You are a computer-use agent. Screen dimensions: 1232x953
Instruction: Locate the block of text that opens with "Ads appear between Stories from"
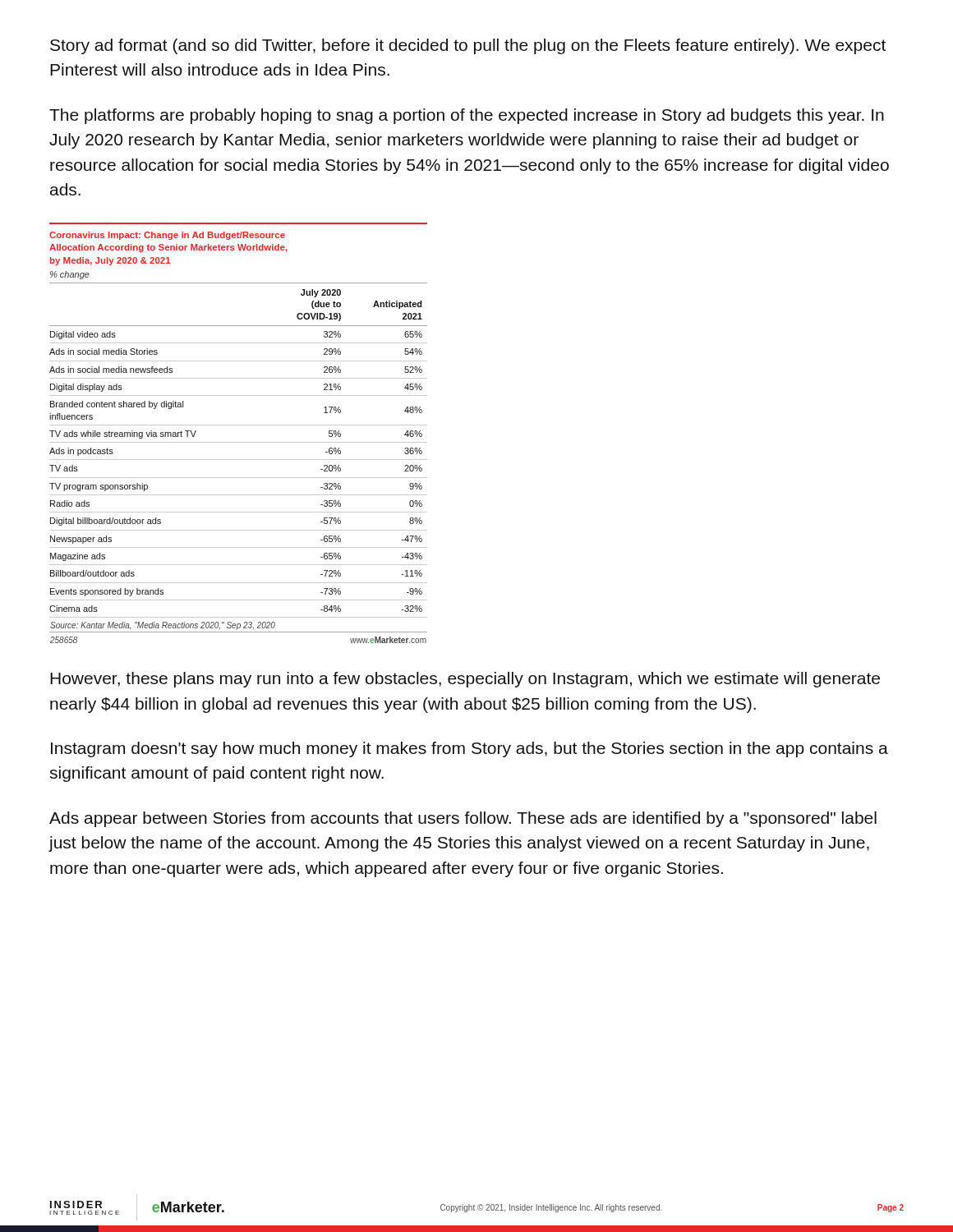pos(463,843)
